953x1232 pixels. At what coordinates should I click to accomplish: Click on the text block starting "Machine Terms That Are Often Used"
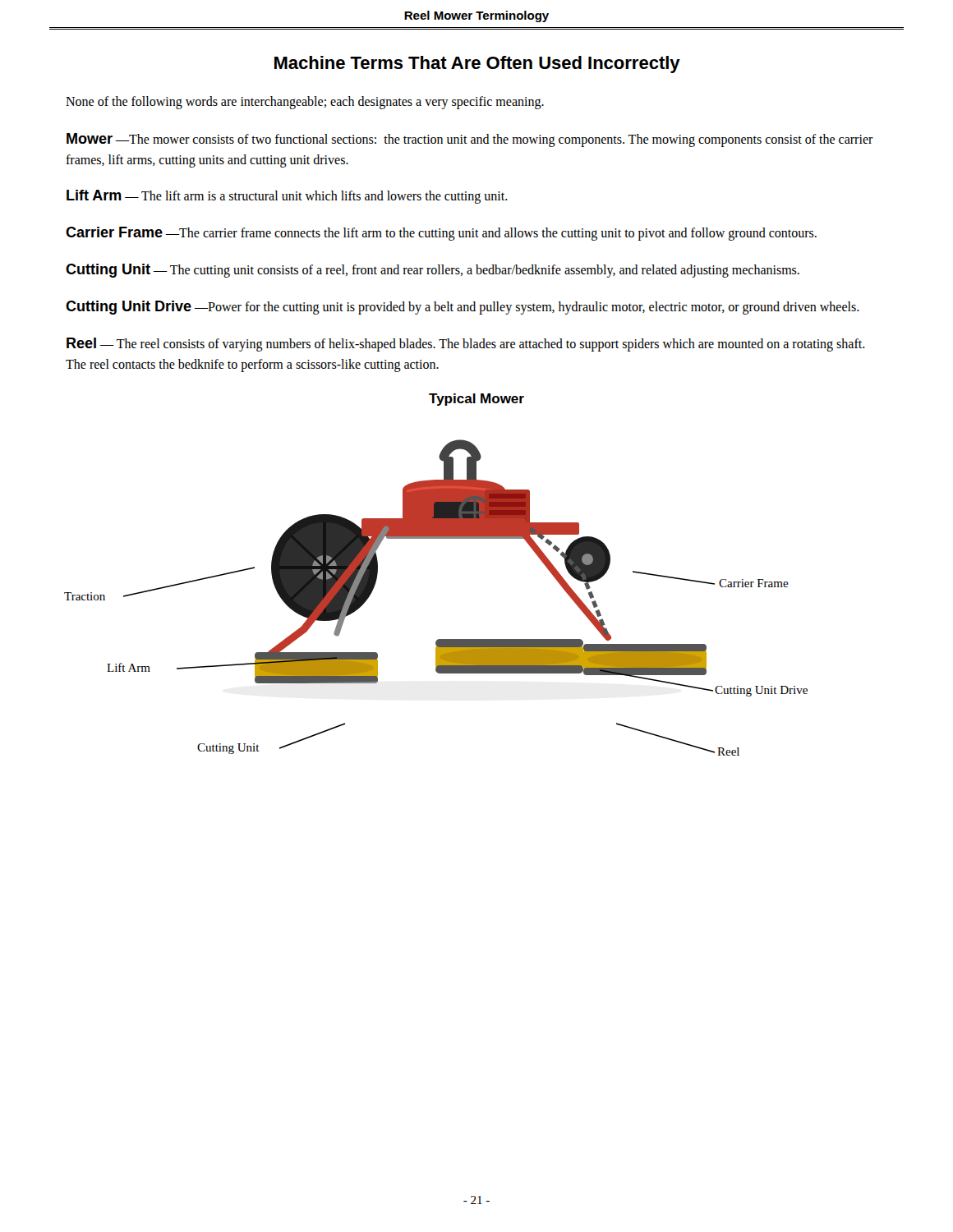(x=476, y=63)
